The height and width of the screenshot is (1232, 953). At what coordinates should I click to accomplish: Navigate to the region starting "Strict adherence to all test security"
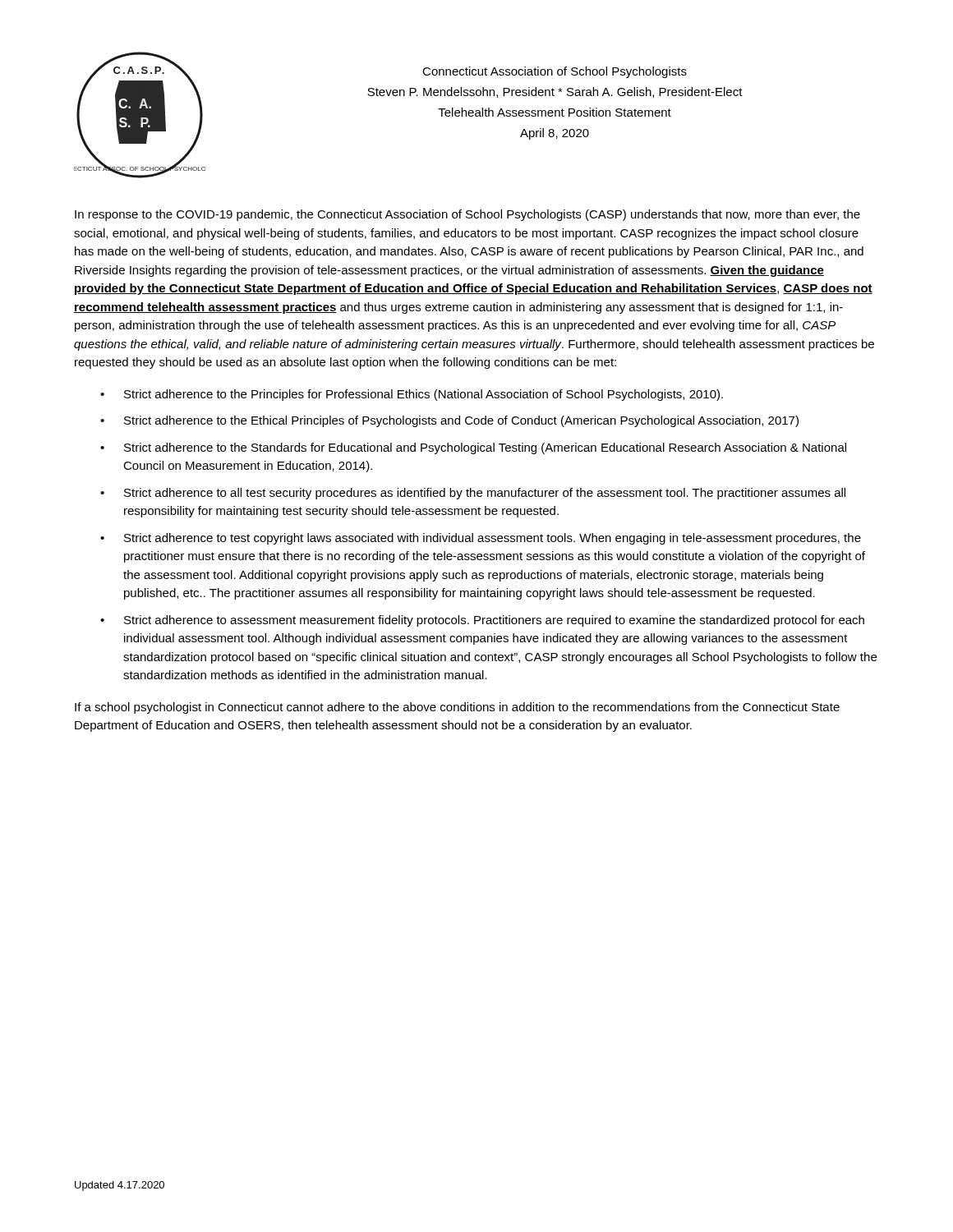click(x=485, y=501)
